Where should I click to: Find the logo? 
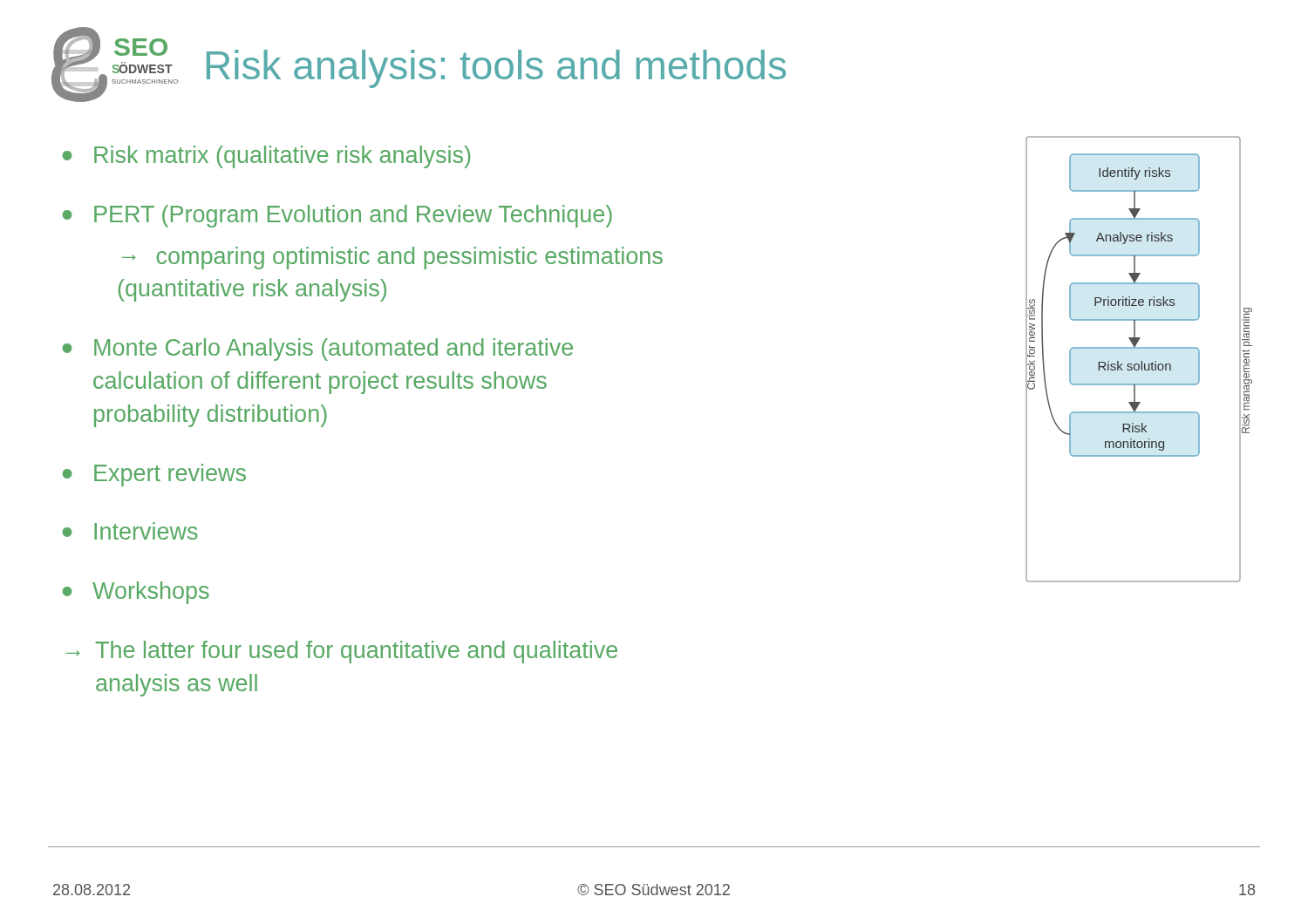coord(111,65)
